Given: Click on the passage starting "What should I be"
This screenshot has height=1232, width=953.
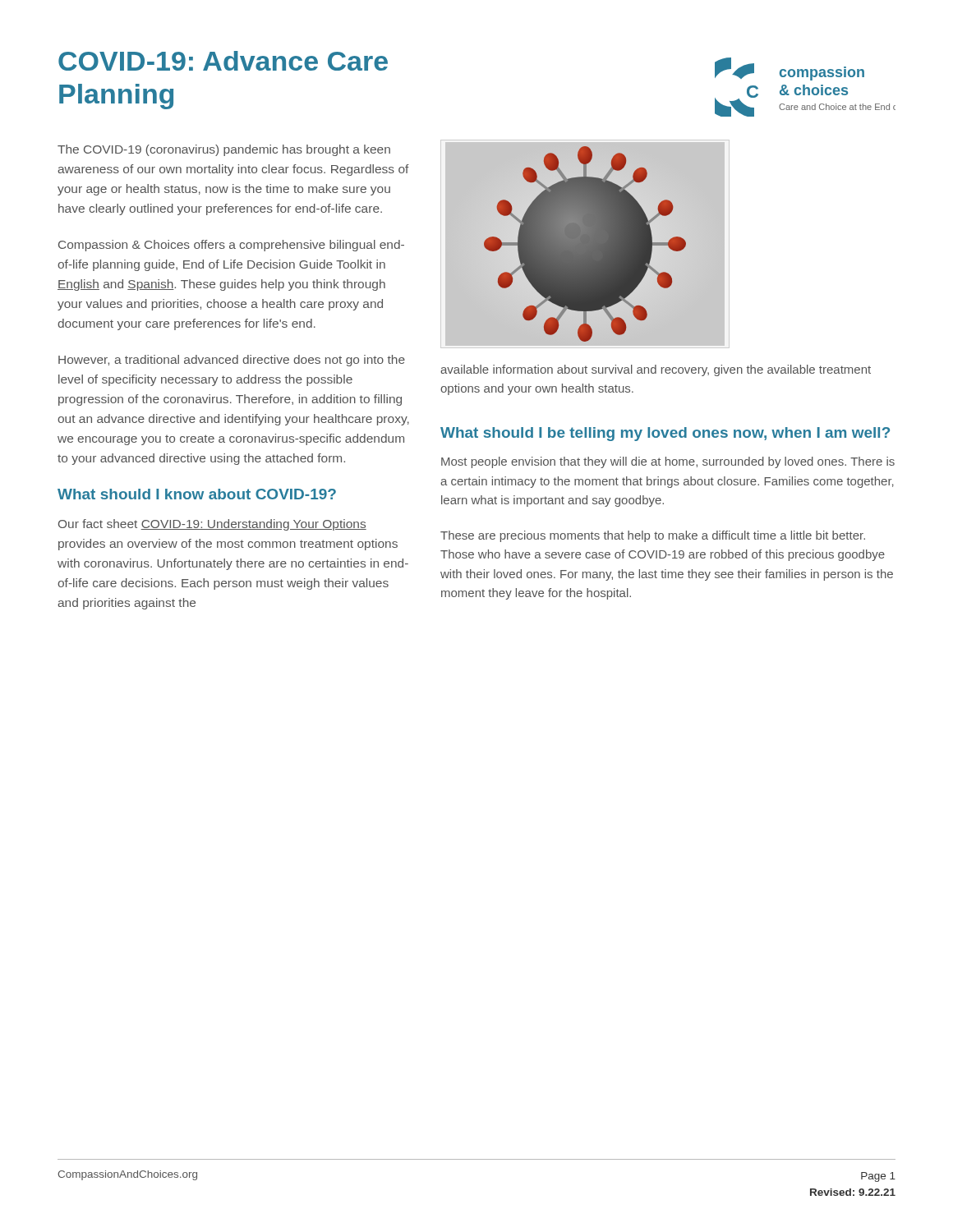Looking at the screenshot, I should (668, 432).
